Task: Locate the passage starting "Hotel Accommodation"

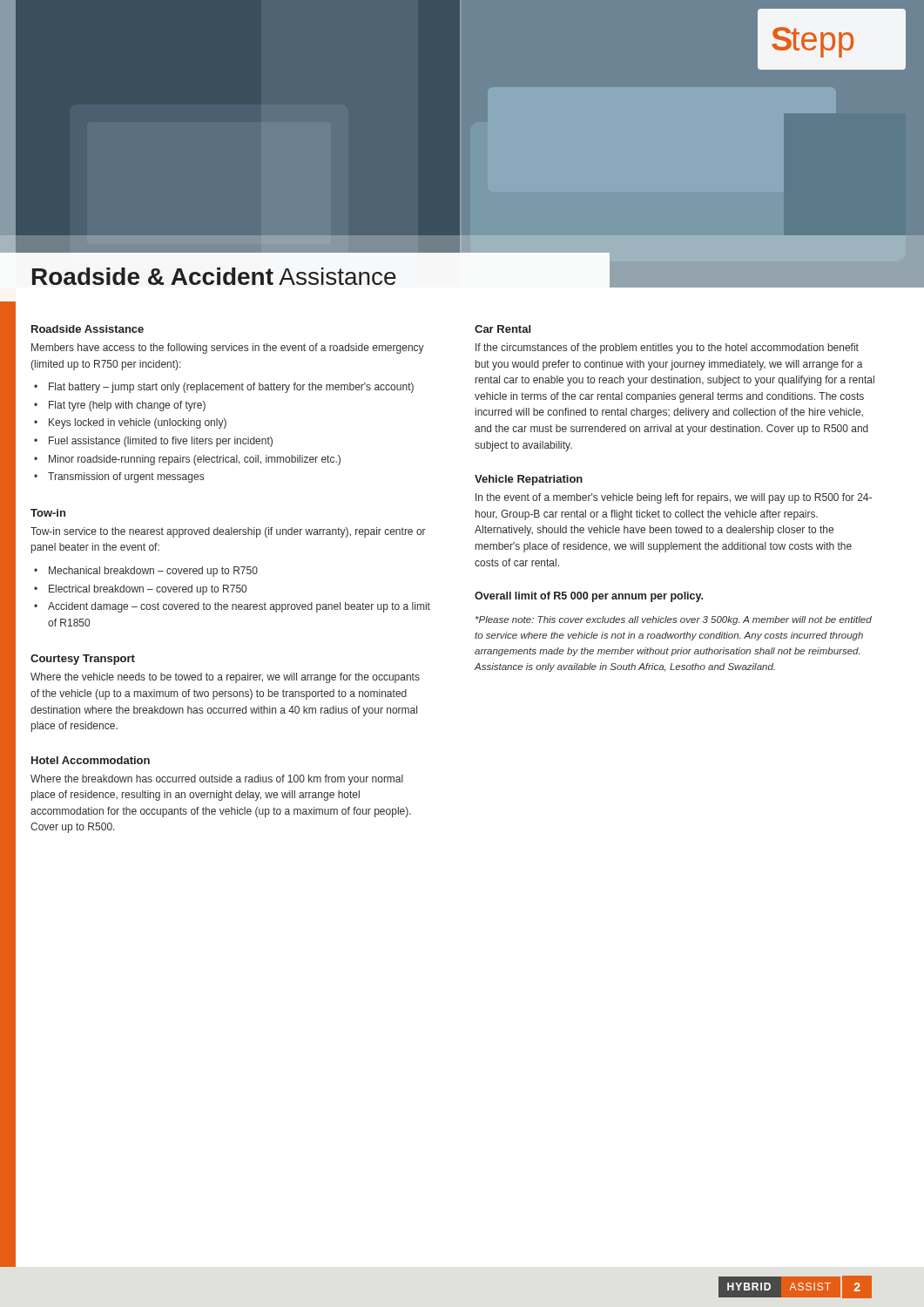Action: pyautogui.click(x=91, y=760)
